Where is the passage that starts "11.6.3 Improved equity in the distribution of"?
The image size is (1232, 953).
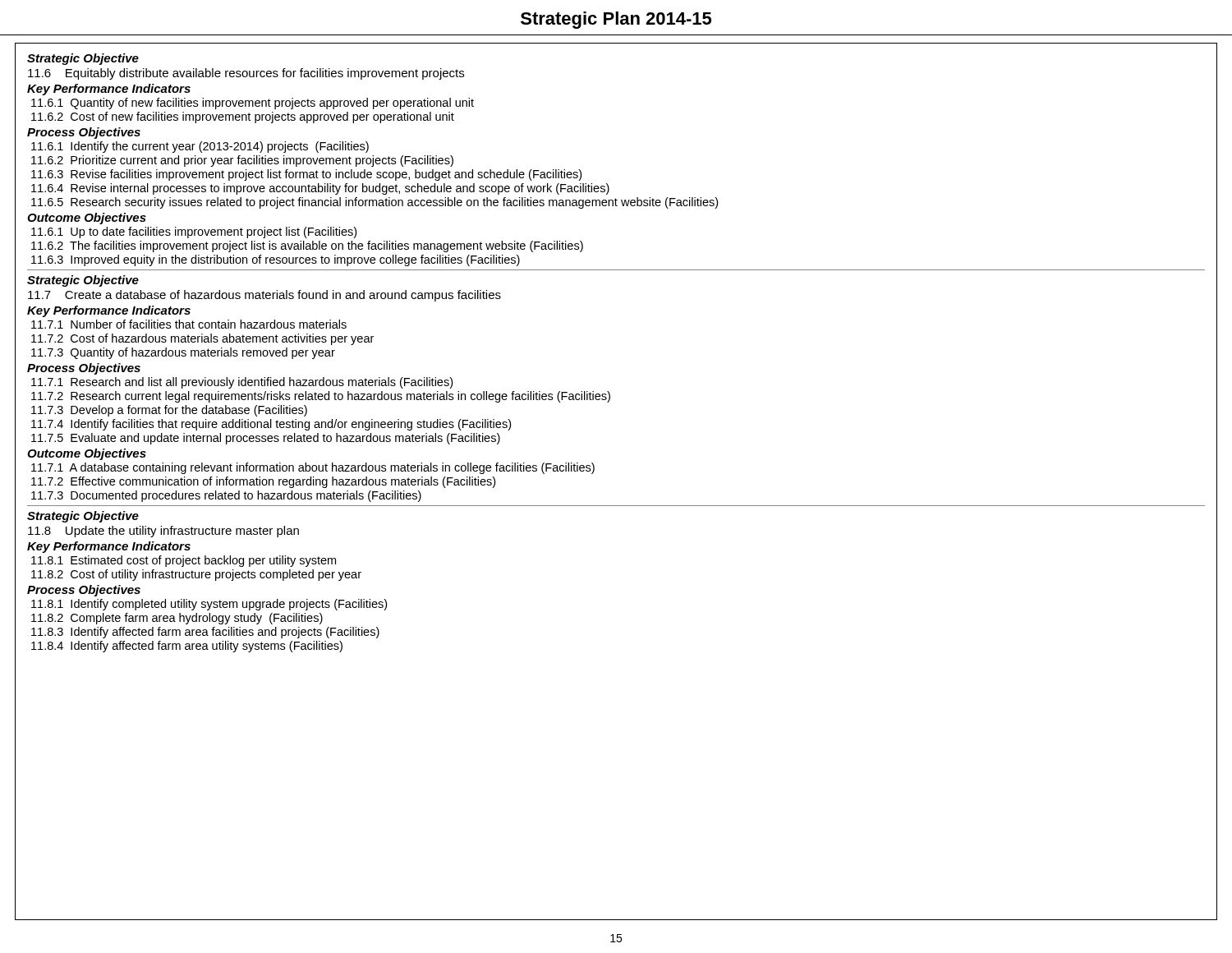click(x=275, y=260)
